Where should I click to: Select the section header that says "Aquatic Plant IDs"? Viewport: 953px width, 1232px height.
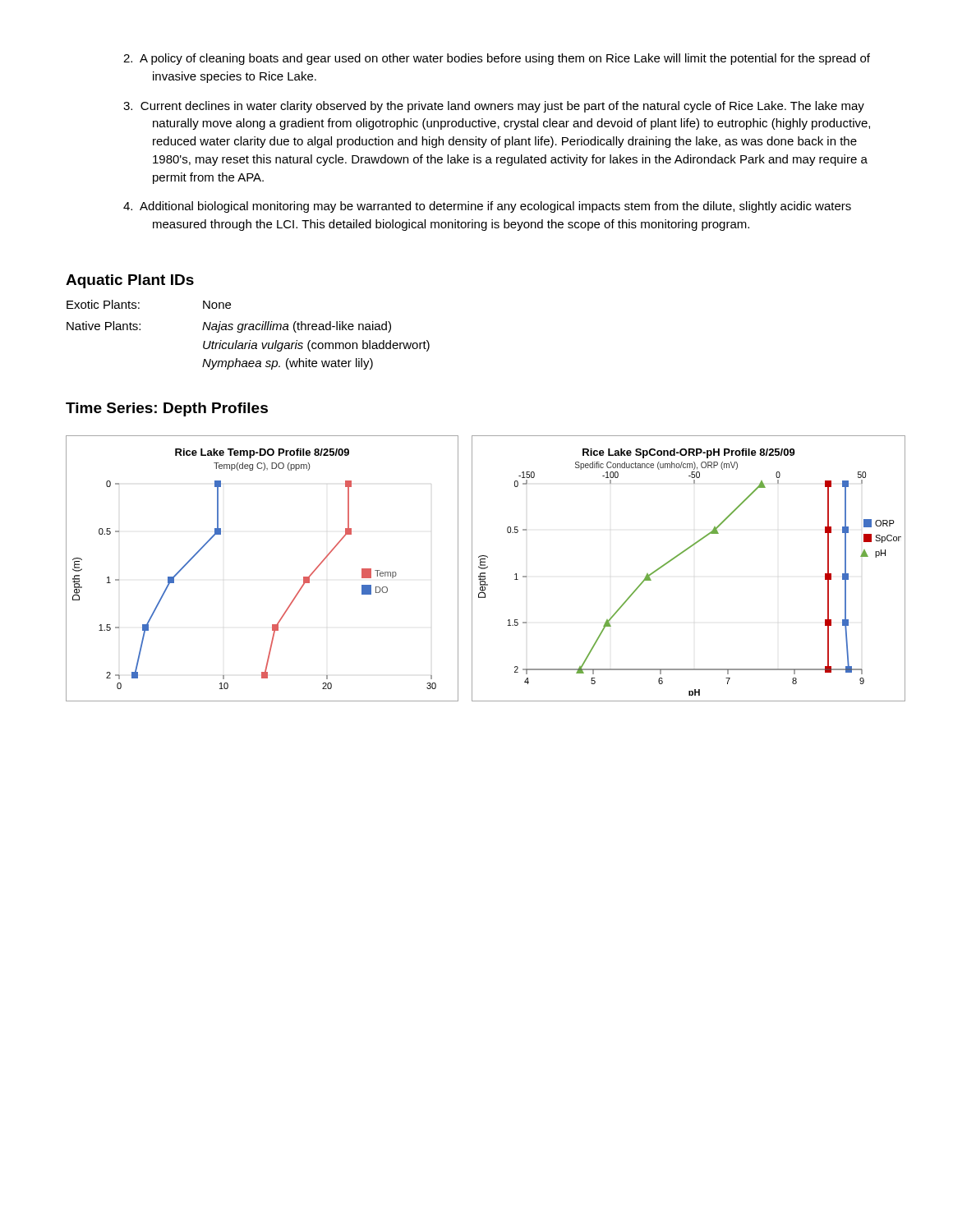130,279
